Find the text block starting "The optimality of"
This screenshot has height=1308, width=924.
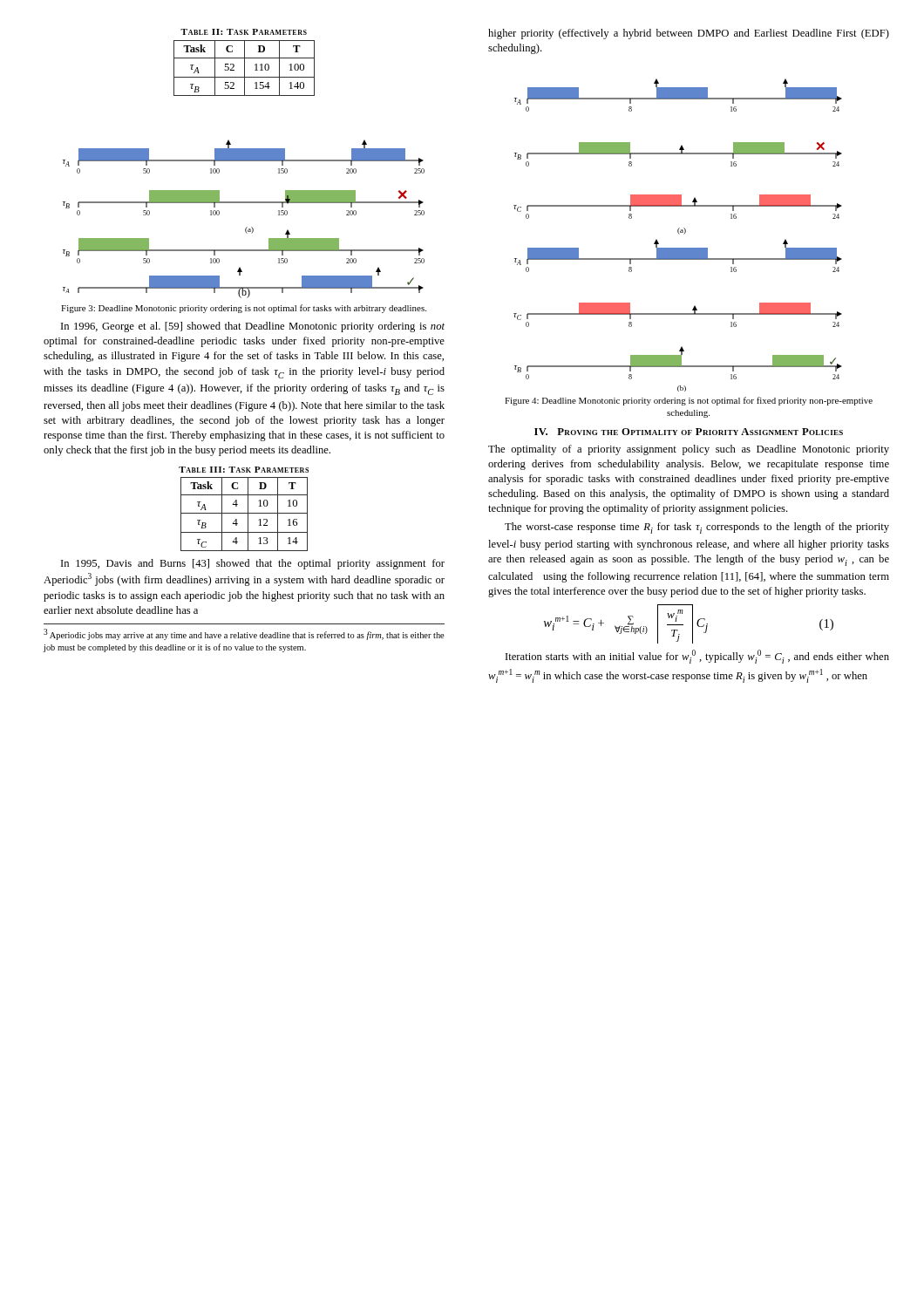click(x=689, y=520)
